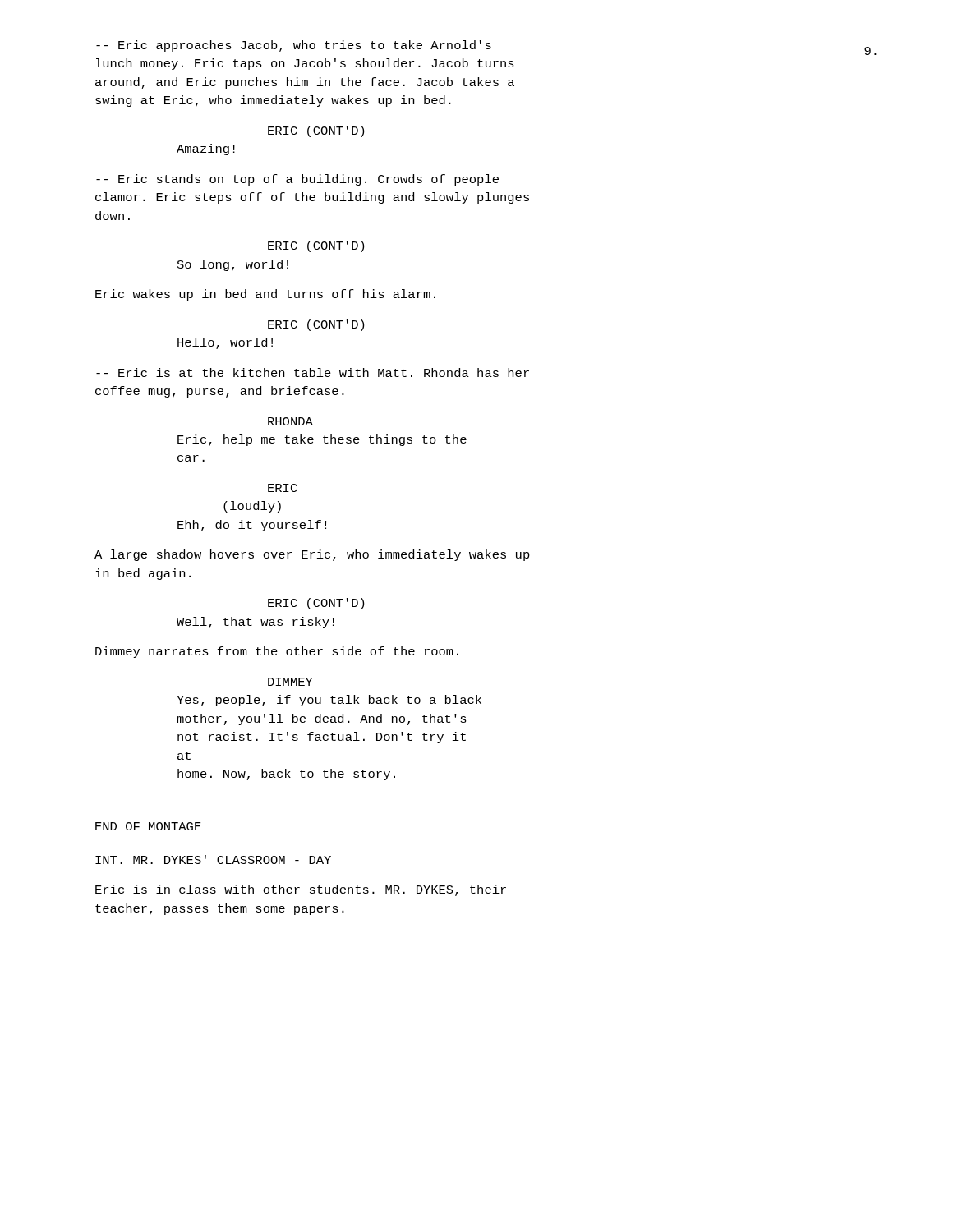Screen dimensions: 1232x953
Task: Point to the block starting "ERIC (CONT'D) Amazing!"
Action: [x=316, y=131]
